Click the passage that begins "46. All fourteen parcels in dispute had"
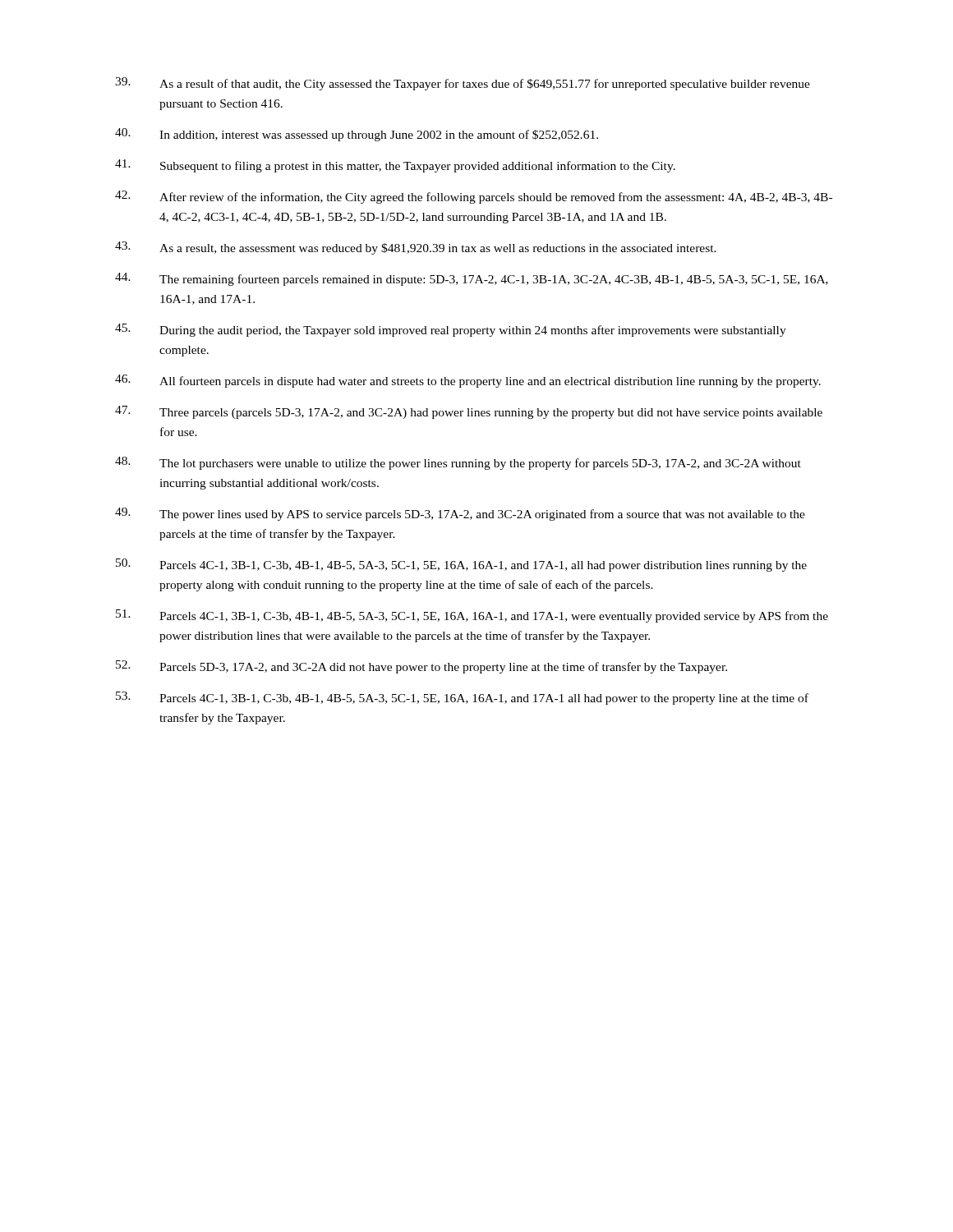The height and width of the screenshot is (1232, 953). point(476,381)
